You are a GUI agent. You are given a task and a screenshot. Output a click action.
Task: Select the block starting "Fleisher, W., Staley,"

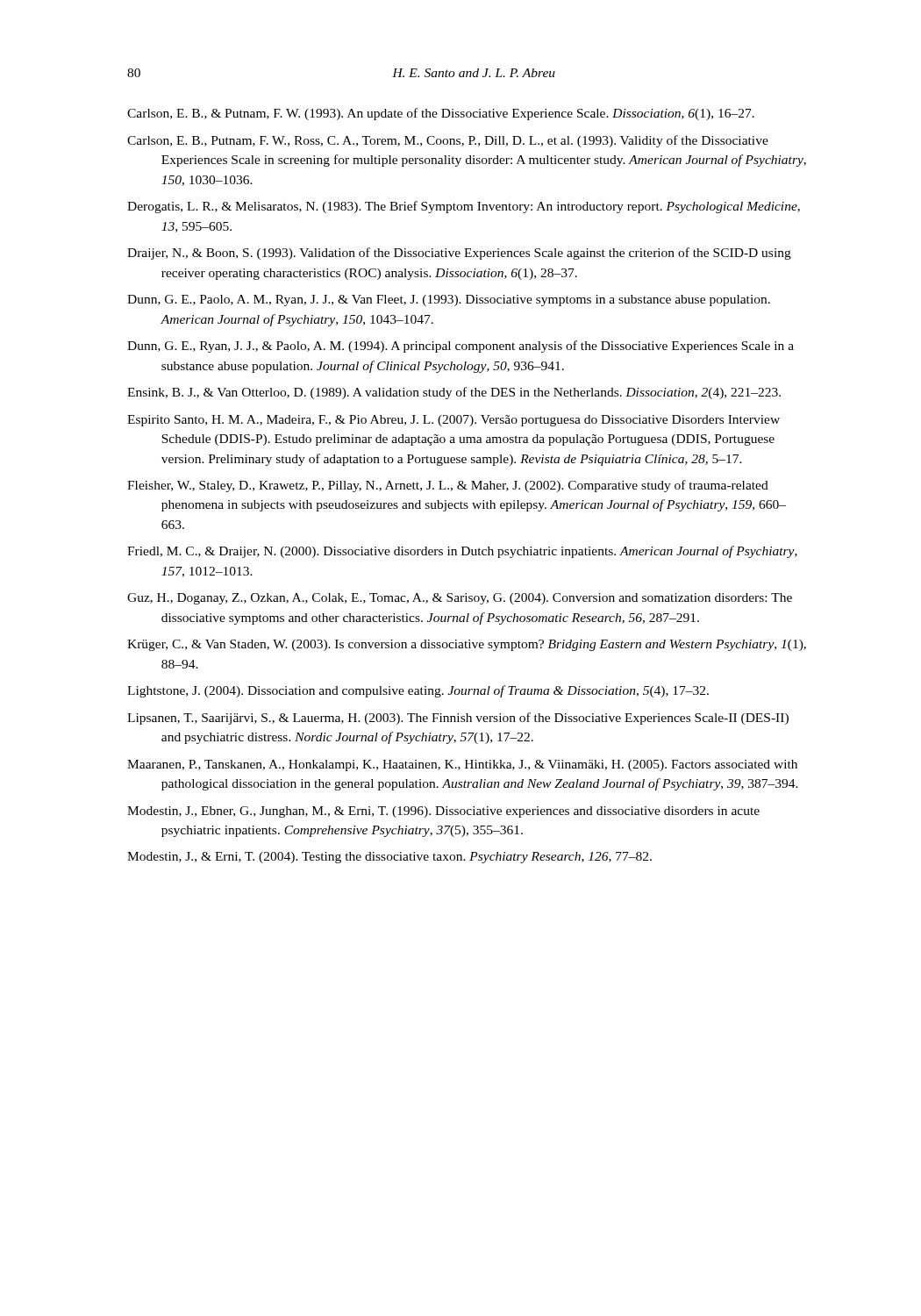tap(457, 504)
